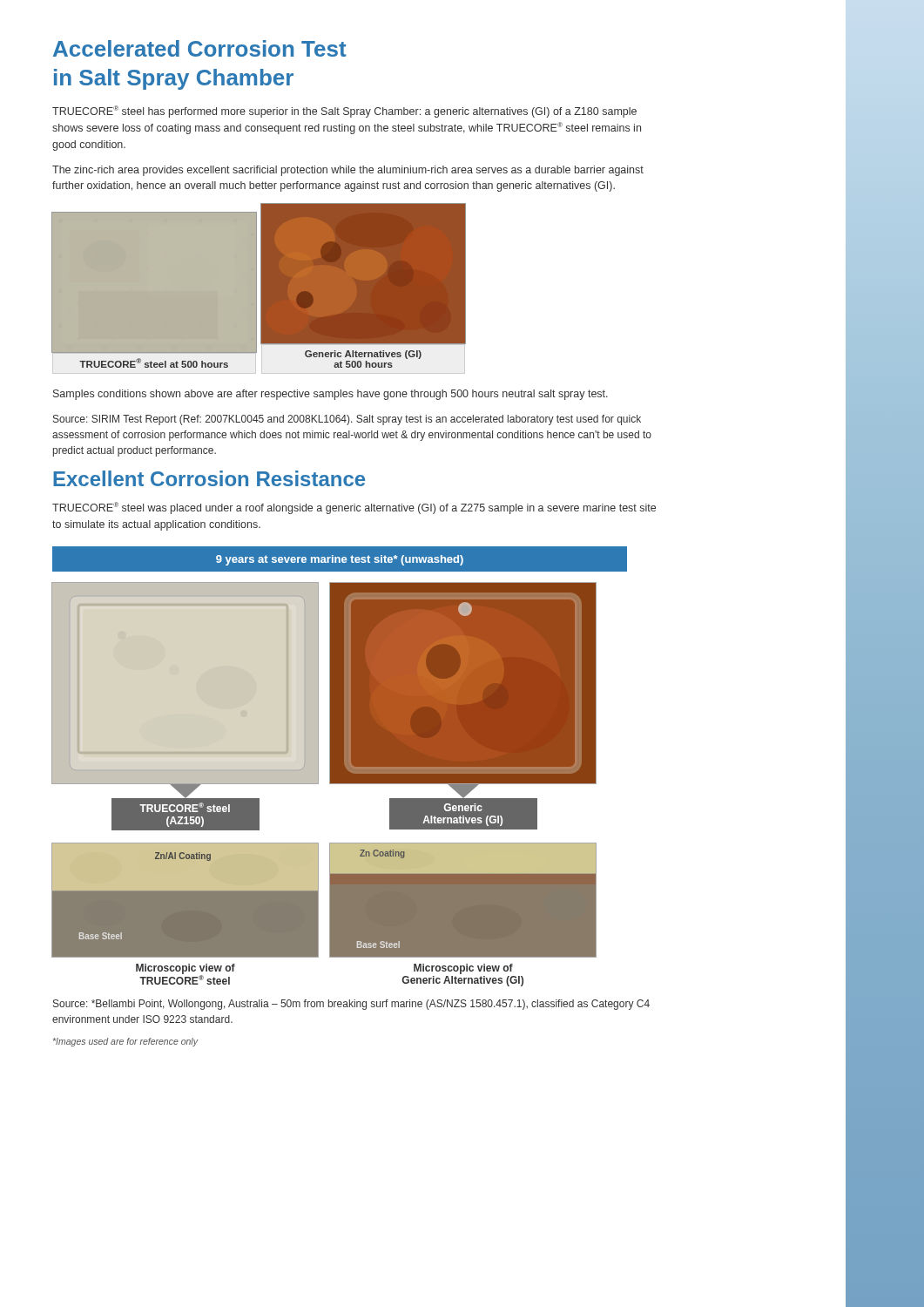Viewport: 924px width, 1307px height.
Task: Locate the text block with the text "The zinc-rich area provides"
Action: (348, 178)
